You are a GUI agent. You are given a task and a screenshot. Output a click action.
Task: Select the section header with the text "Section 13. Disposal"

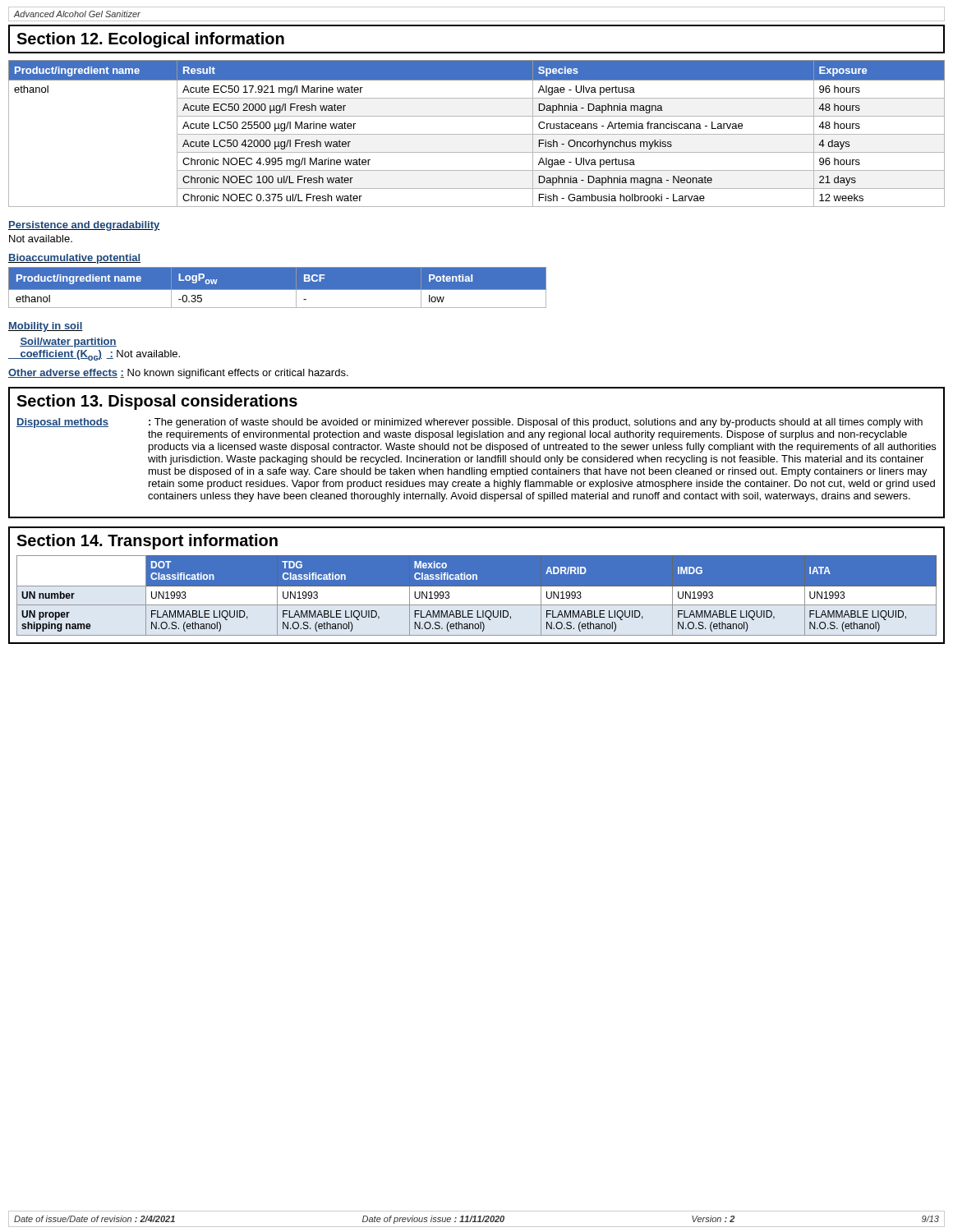(157, 401)
